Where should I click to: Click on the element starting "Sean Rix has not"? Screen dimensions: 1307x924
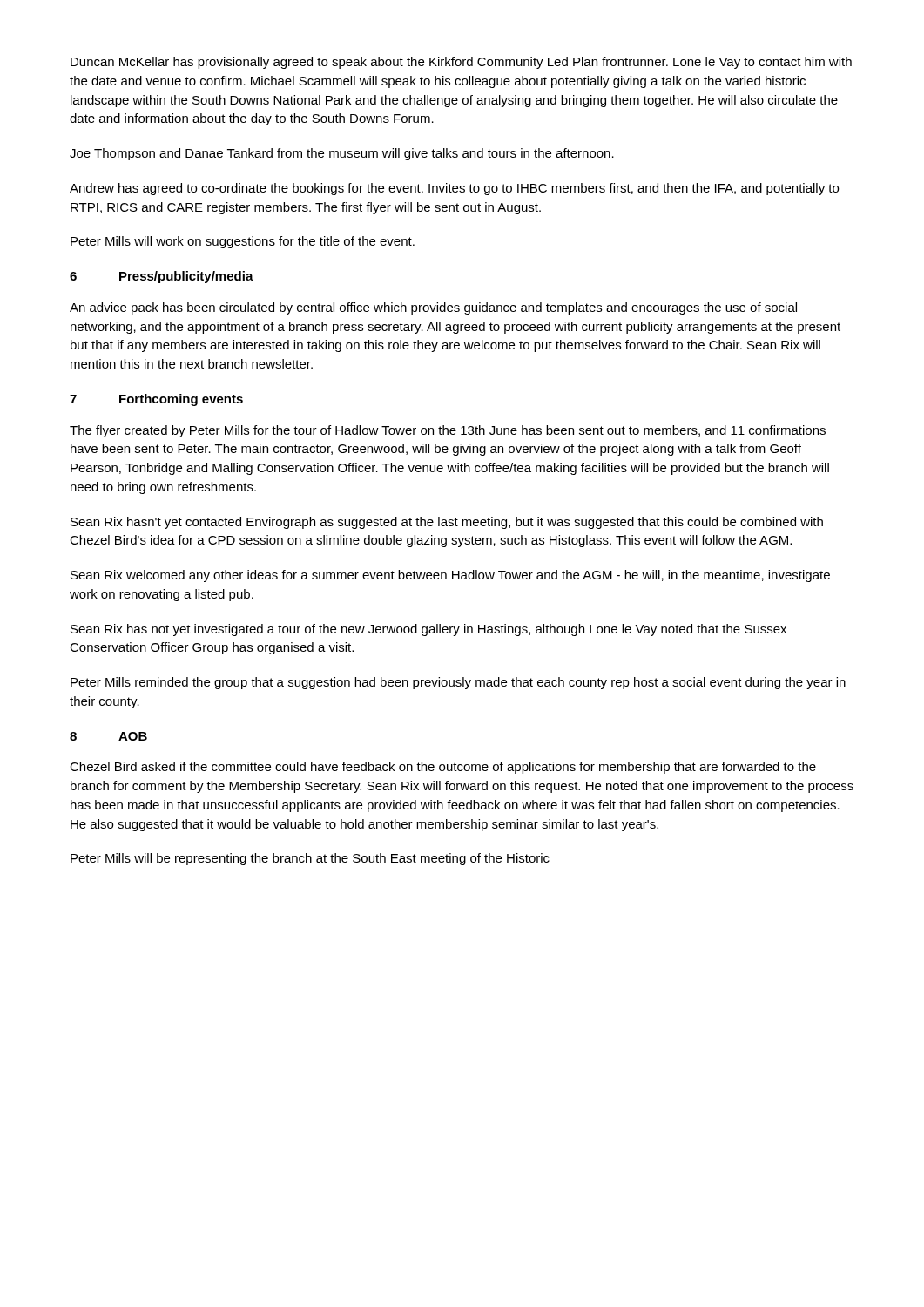(x=428, y=638)
